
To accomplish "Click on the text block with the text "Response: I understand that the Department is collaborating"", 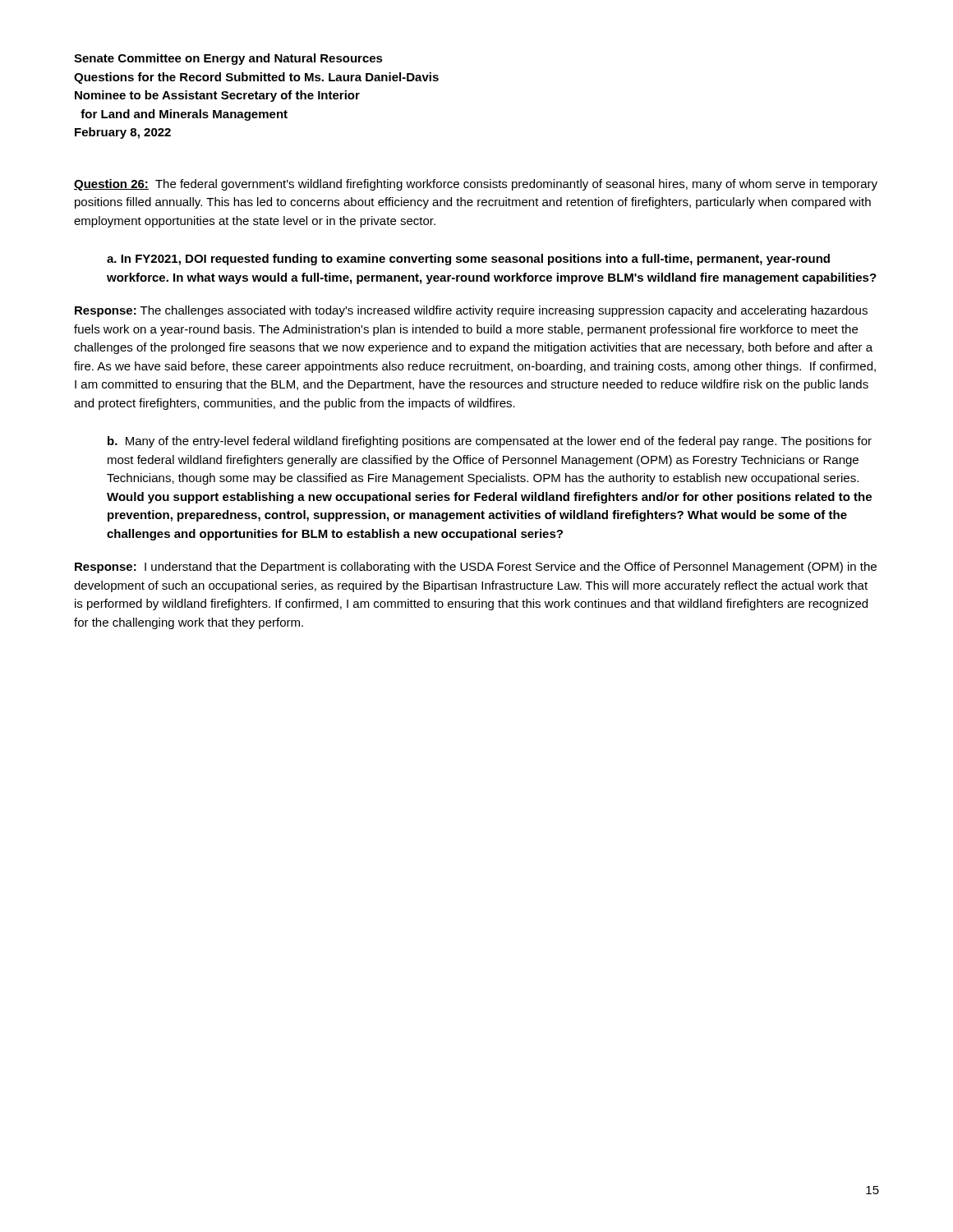I will [476, 595].
